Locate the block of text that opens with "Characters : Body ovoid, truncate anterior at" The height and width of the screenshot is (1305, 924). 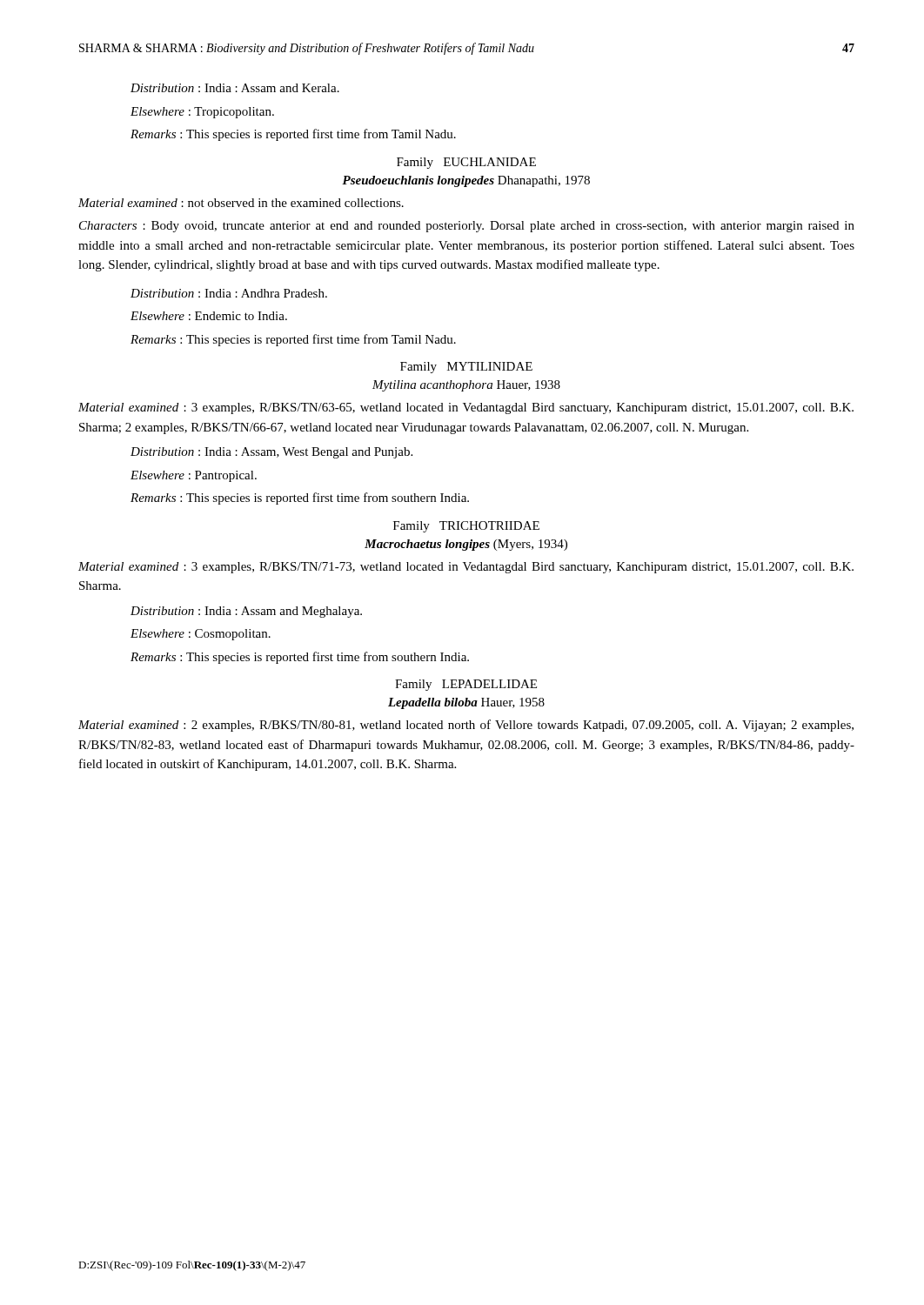[466, 245]
